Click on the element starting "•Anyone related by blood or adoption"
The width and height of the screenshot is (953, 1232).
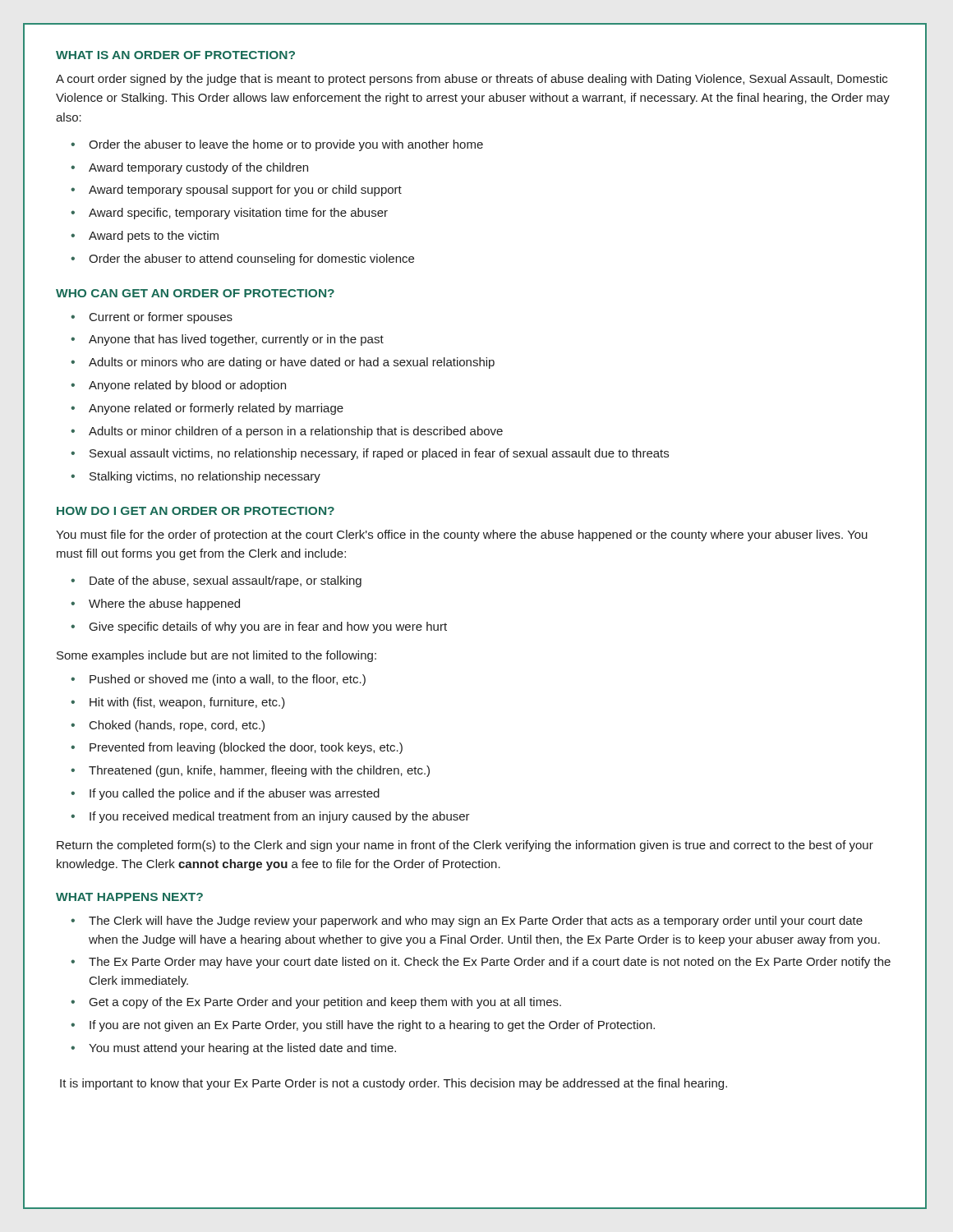coord(178,386)
